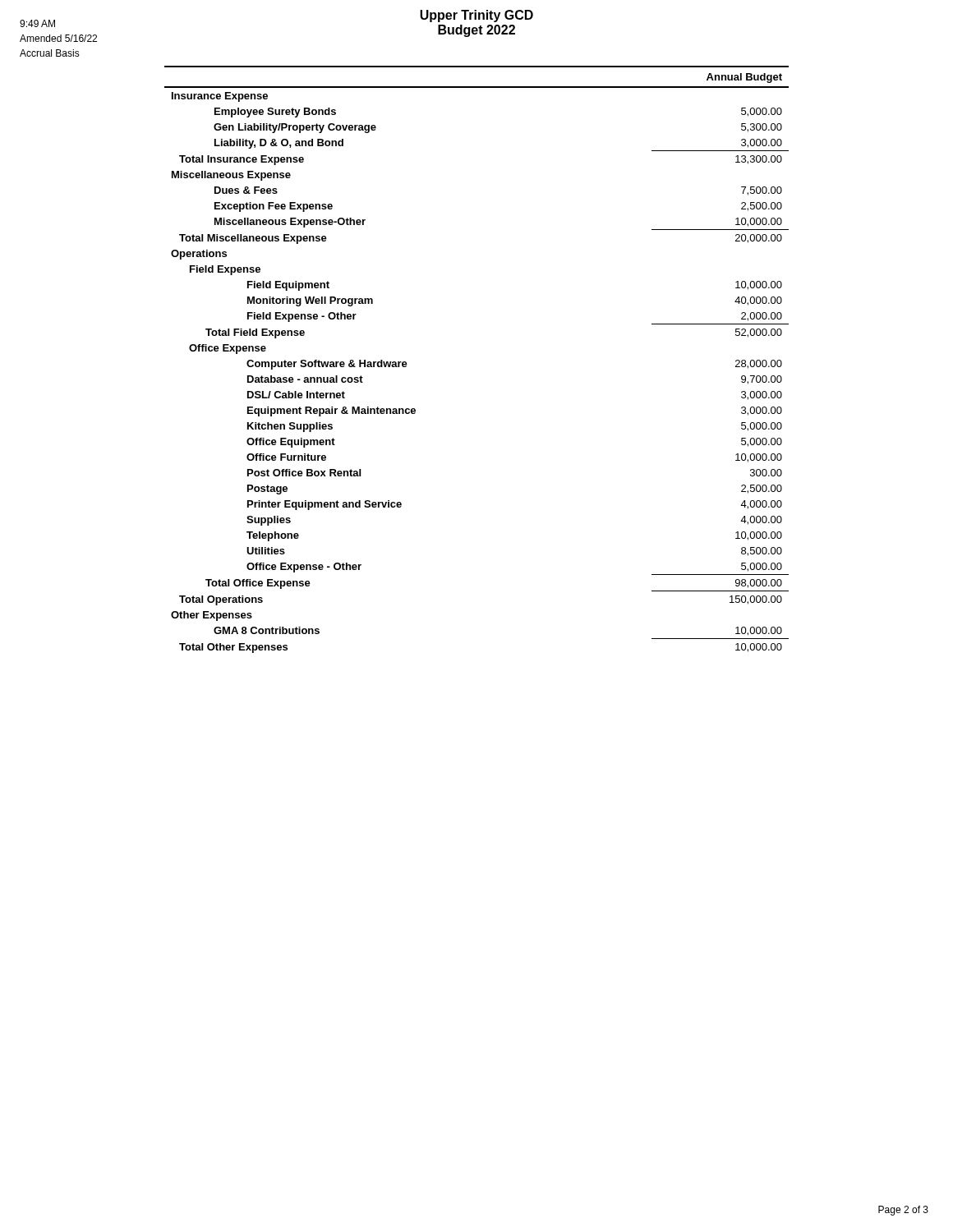Point to the block starting "Upper Trinity GCD Budget 2022"
The image size is (953, 1232).
[x=476, y=23]
